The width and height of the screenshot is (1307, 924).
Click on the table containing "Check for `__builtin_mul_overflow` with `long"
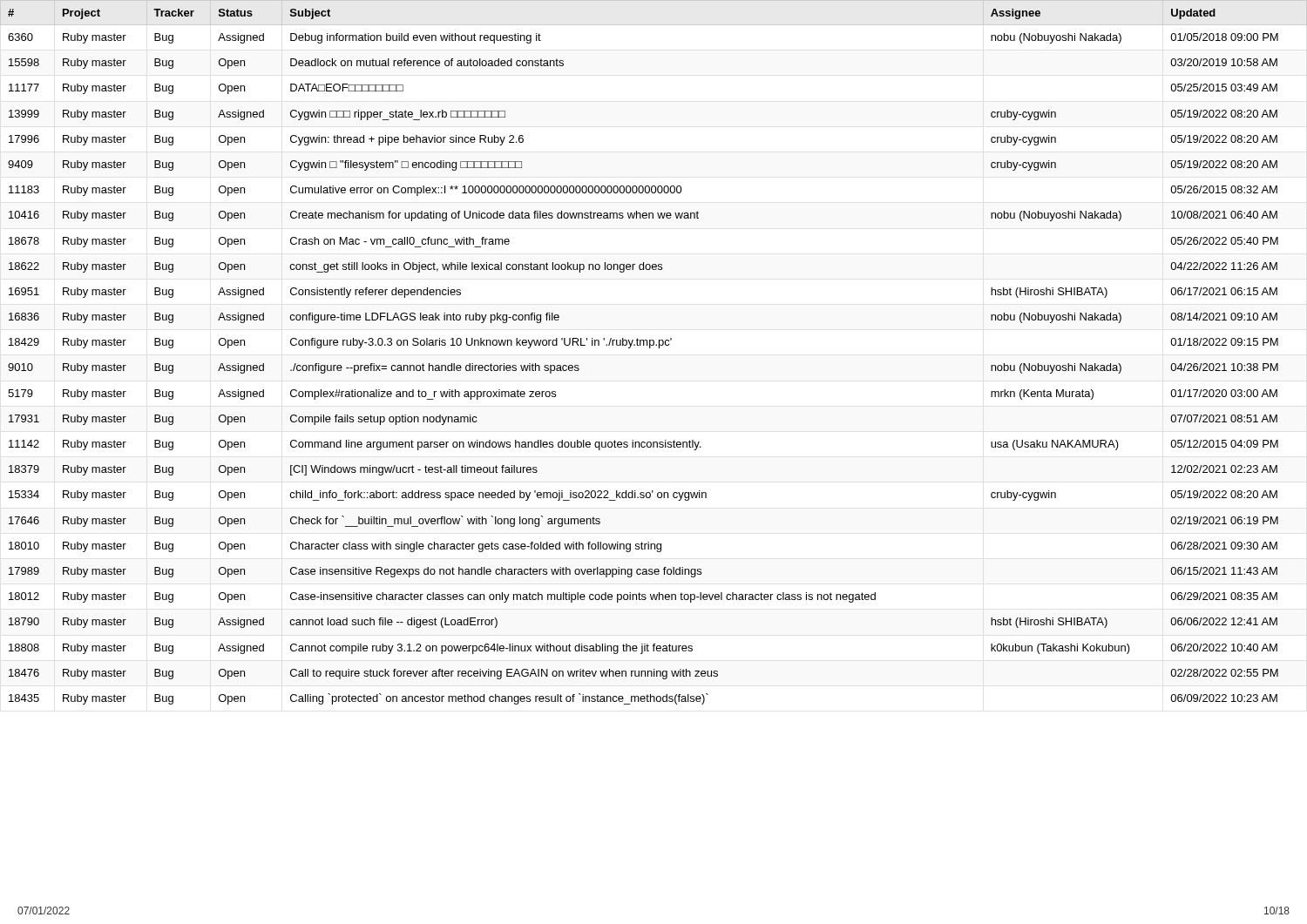click(x=654, y=356)
